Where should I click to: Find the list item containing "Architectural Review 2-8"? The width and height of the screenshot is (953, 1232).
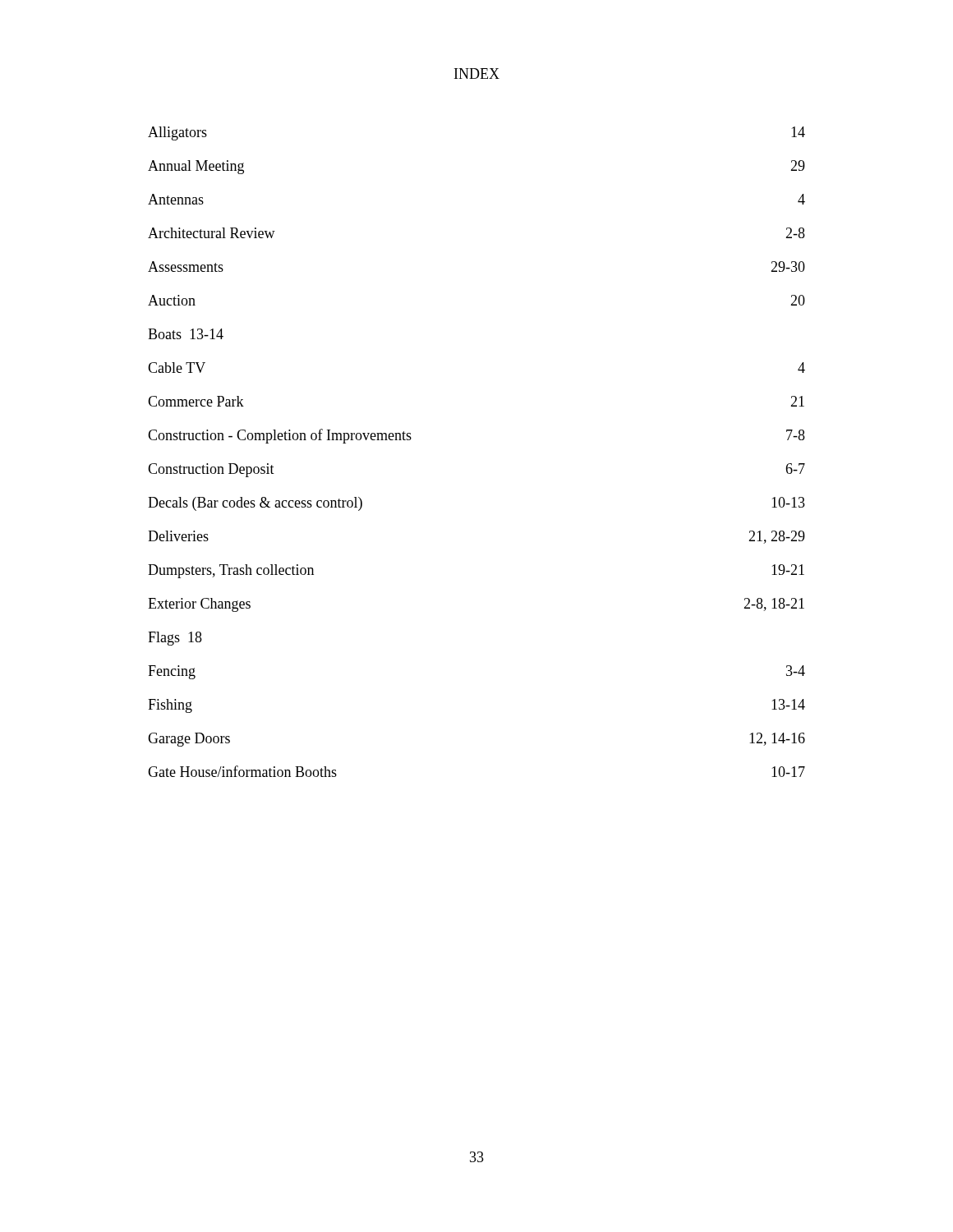coord(187,233)
